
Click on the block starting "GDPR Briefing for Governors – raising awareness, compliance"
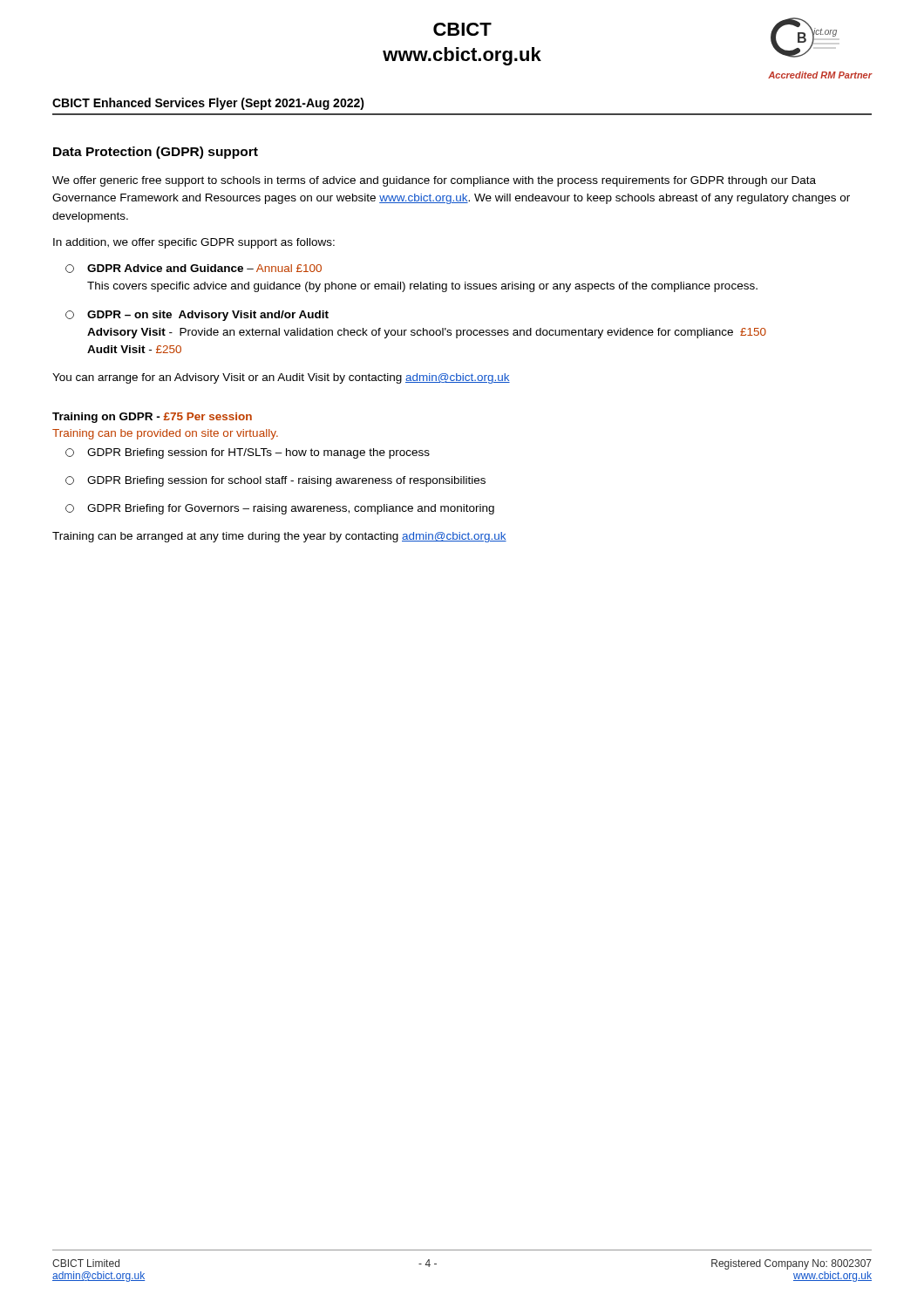click(x=462, y=509)
